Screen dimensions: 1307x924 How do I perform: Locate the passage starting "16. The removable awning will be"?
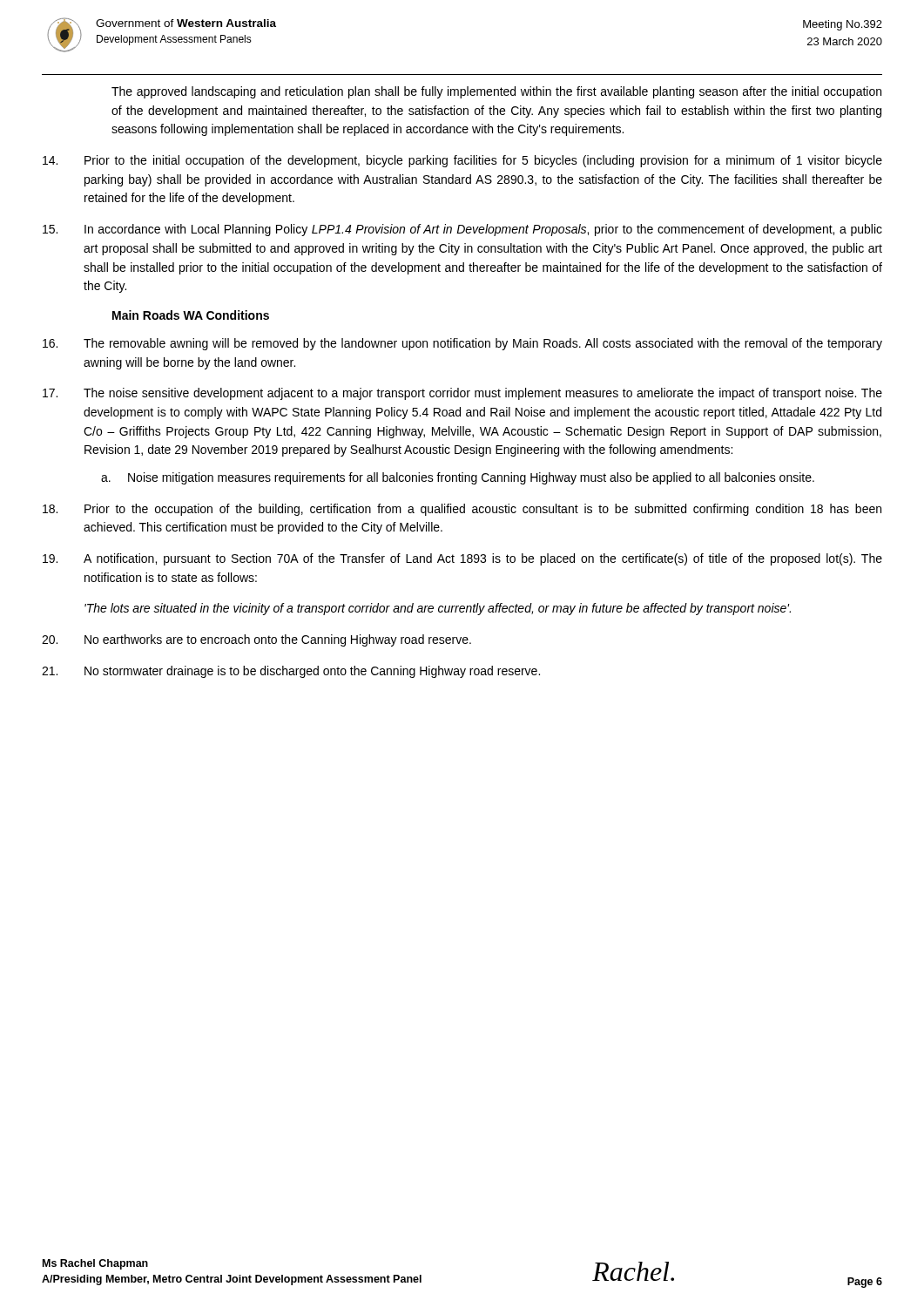pos(462,353)
